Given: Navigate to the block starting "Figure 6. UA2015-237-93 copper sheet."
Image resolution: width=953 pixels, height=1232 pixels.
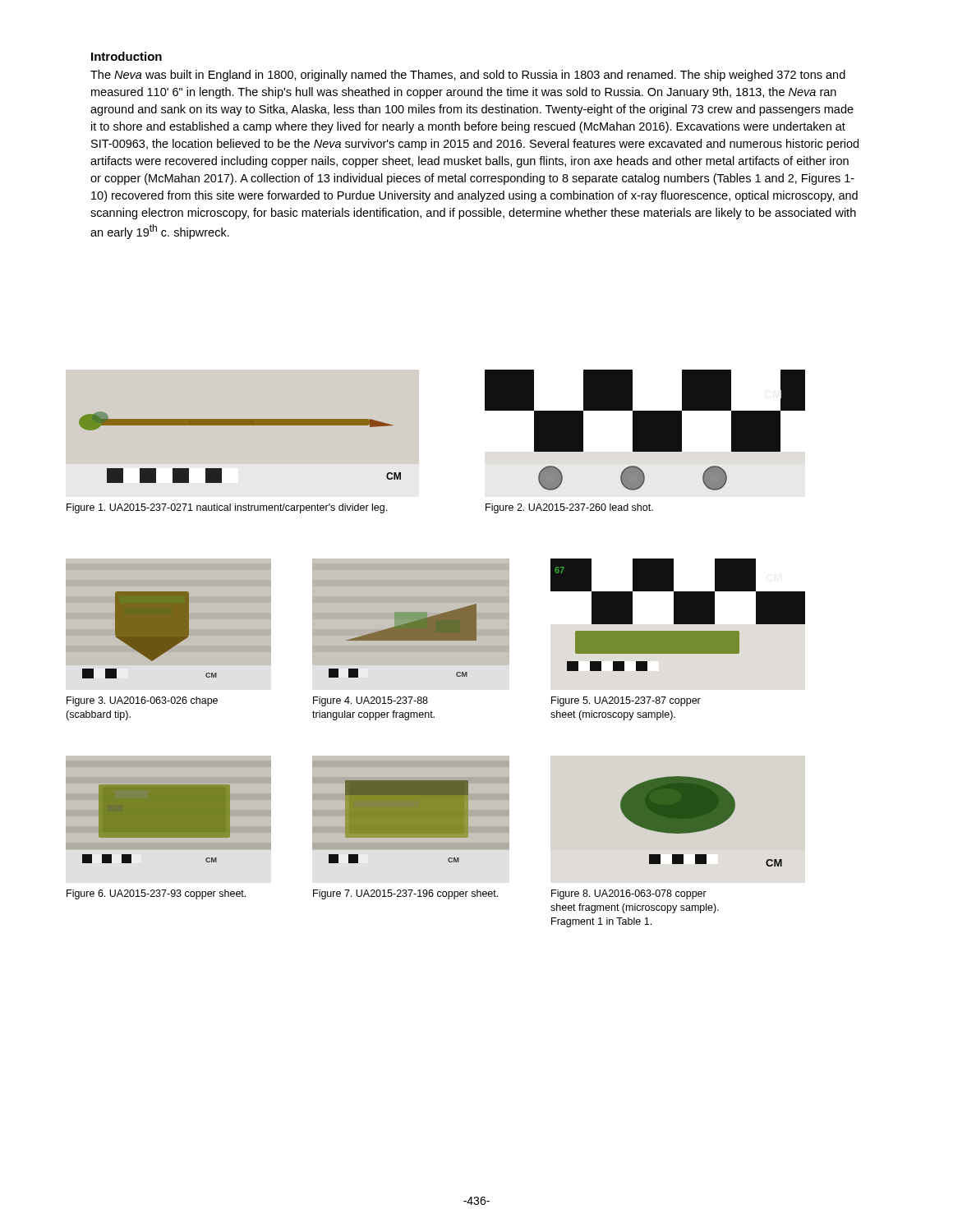Looking at the screenshot, I should pos(156,894).
